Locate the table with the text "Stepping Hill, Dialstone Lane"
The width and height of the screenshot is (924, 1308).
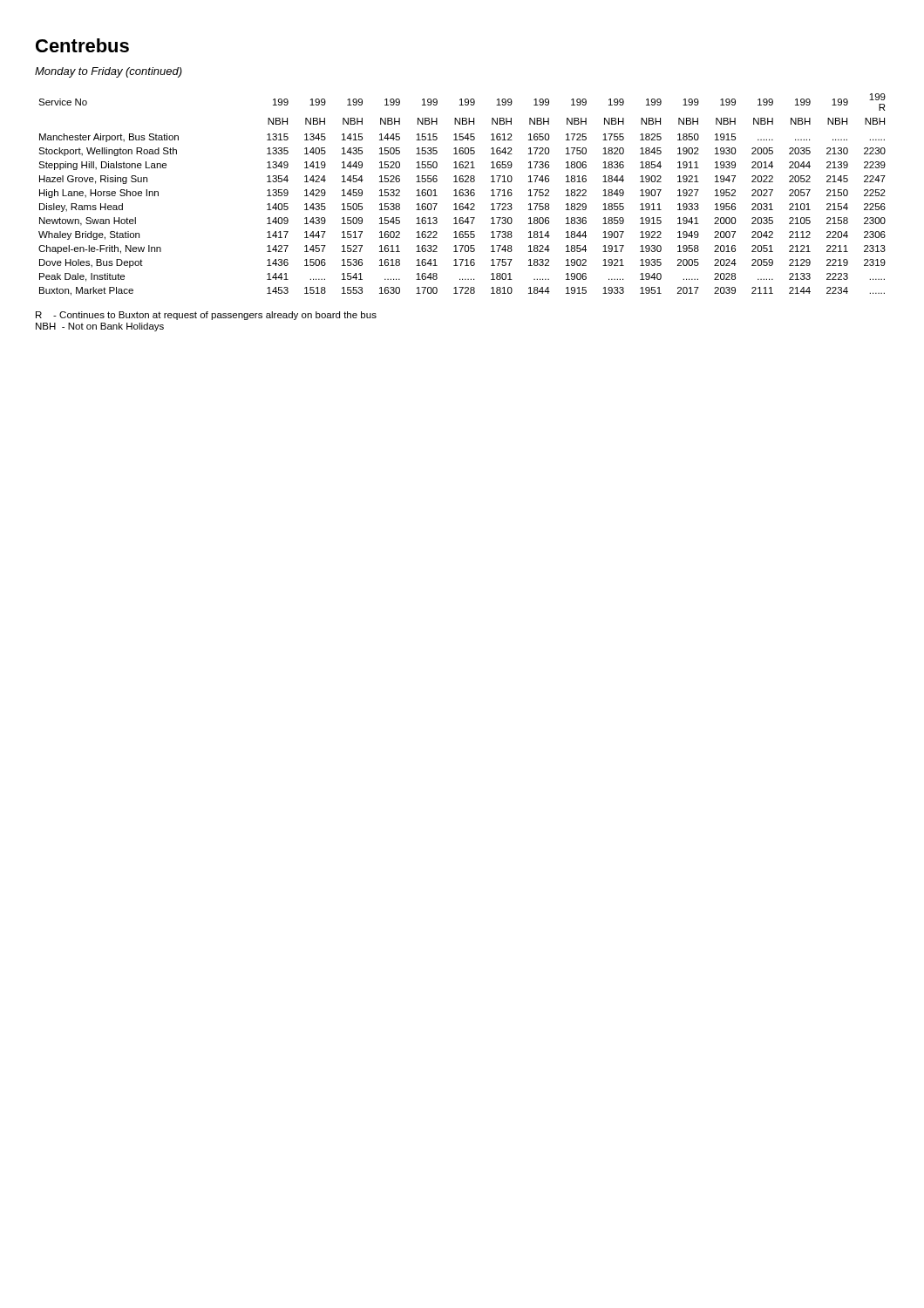(x=462, y=194)
